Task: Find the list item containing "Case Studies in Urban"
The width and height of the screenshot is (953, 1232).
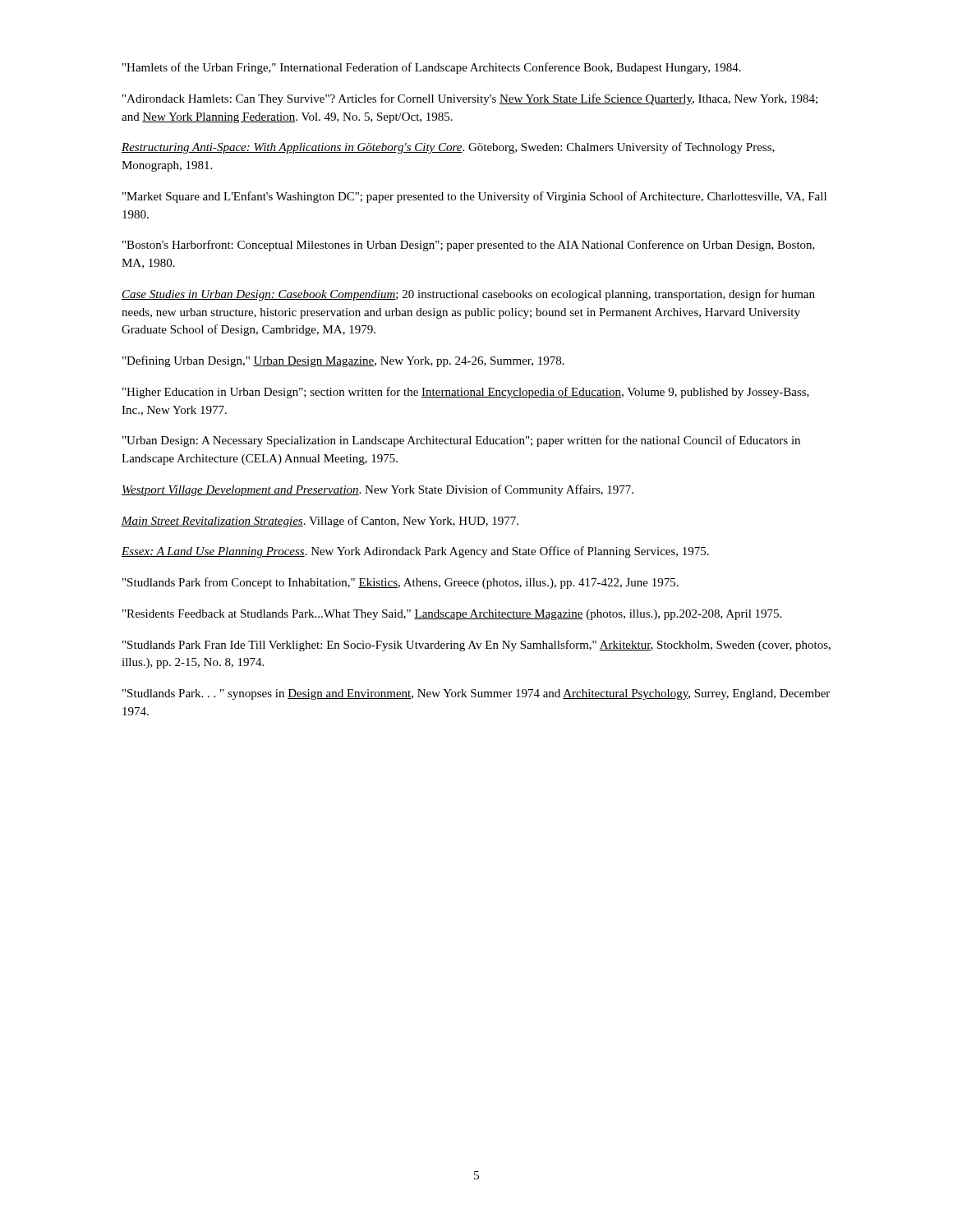Action: pos(468,312)
